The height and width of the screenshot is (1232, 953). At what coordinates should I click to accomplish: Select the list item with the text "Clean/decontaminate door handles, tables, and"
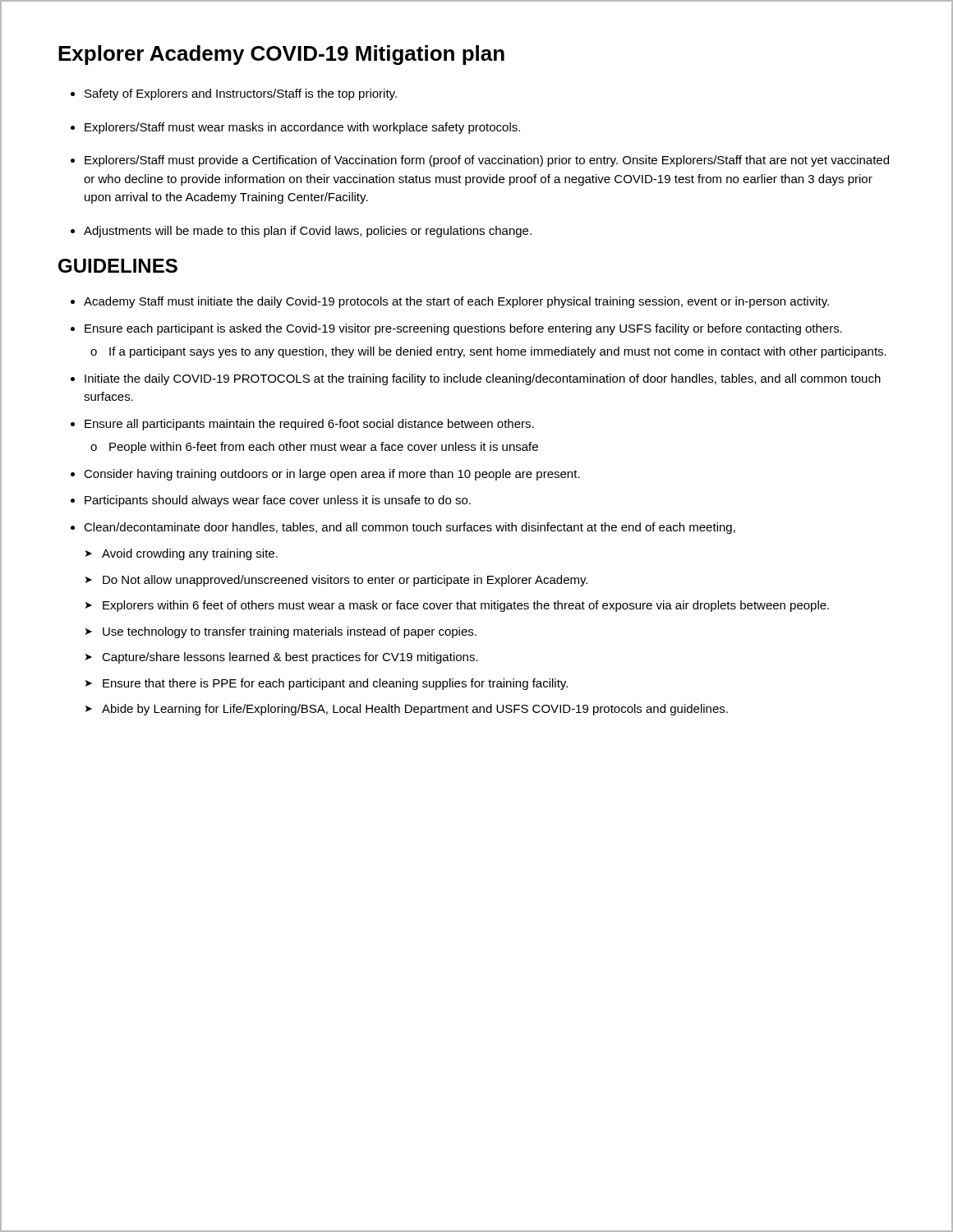click(476, 527)
